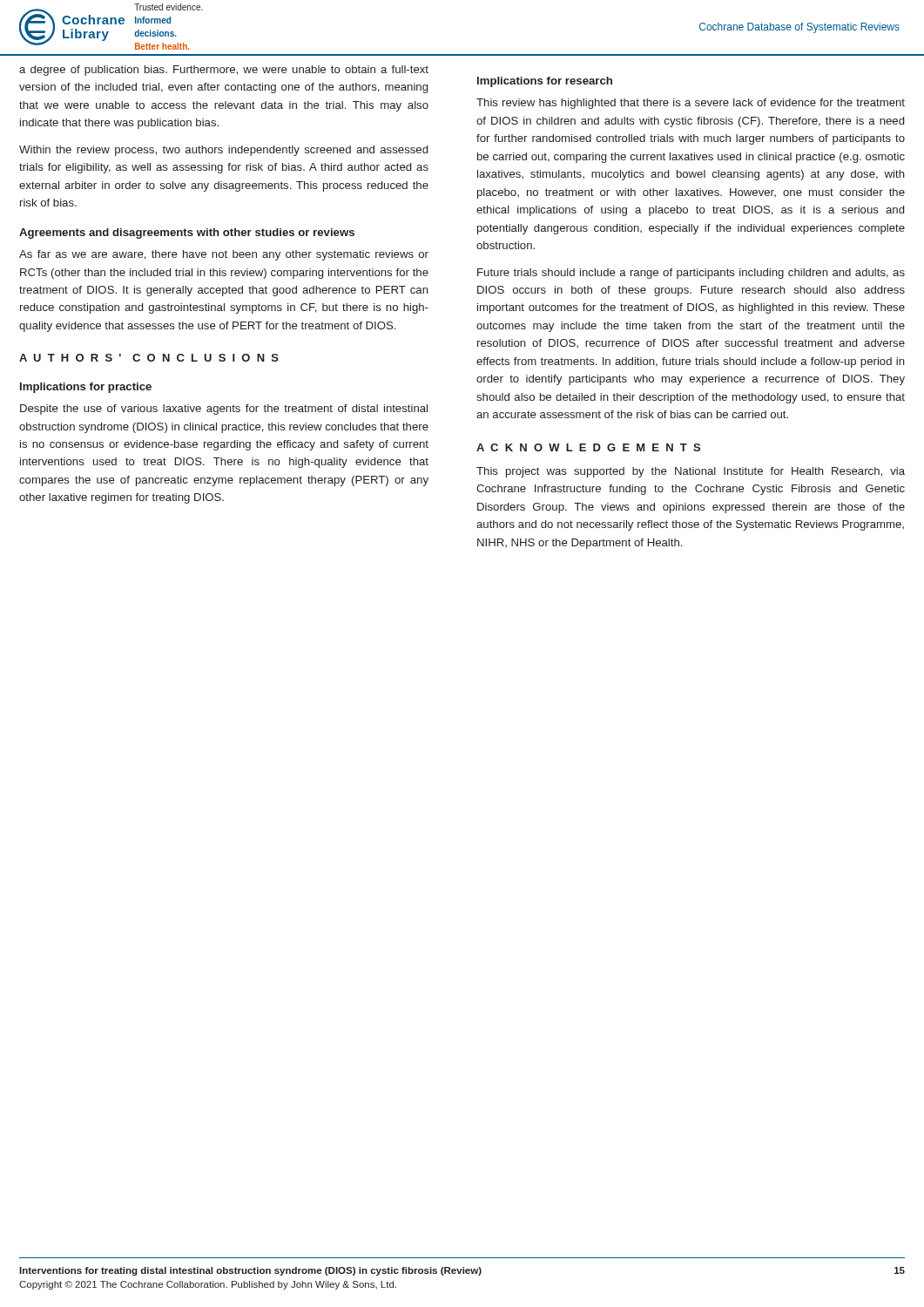Locate the block of text that opens with "This project was supported by the"
This screenshot has height=1307, width=924.
(691, 507)
